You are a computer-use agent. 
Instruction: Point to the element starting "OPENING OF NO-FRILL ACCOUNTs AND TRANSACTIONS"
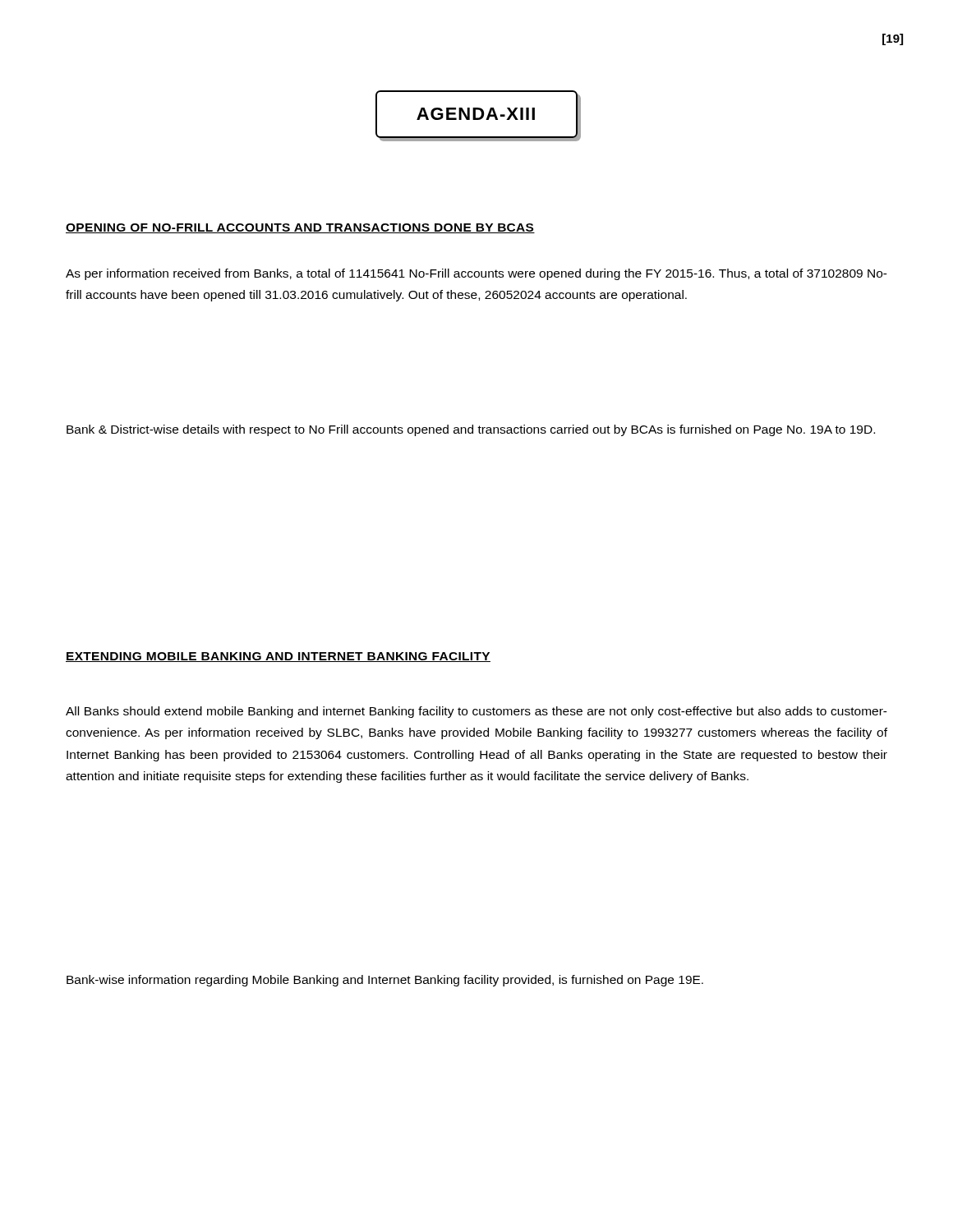[x=300, y=227]
